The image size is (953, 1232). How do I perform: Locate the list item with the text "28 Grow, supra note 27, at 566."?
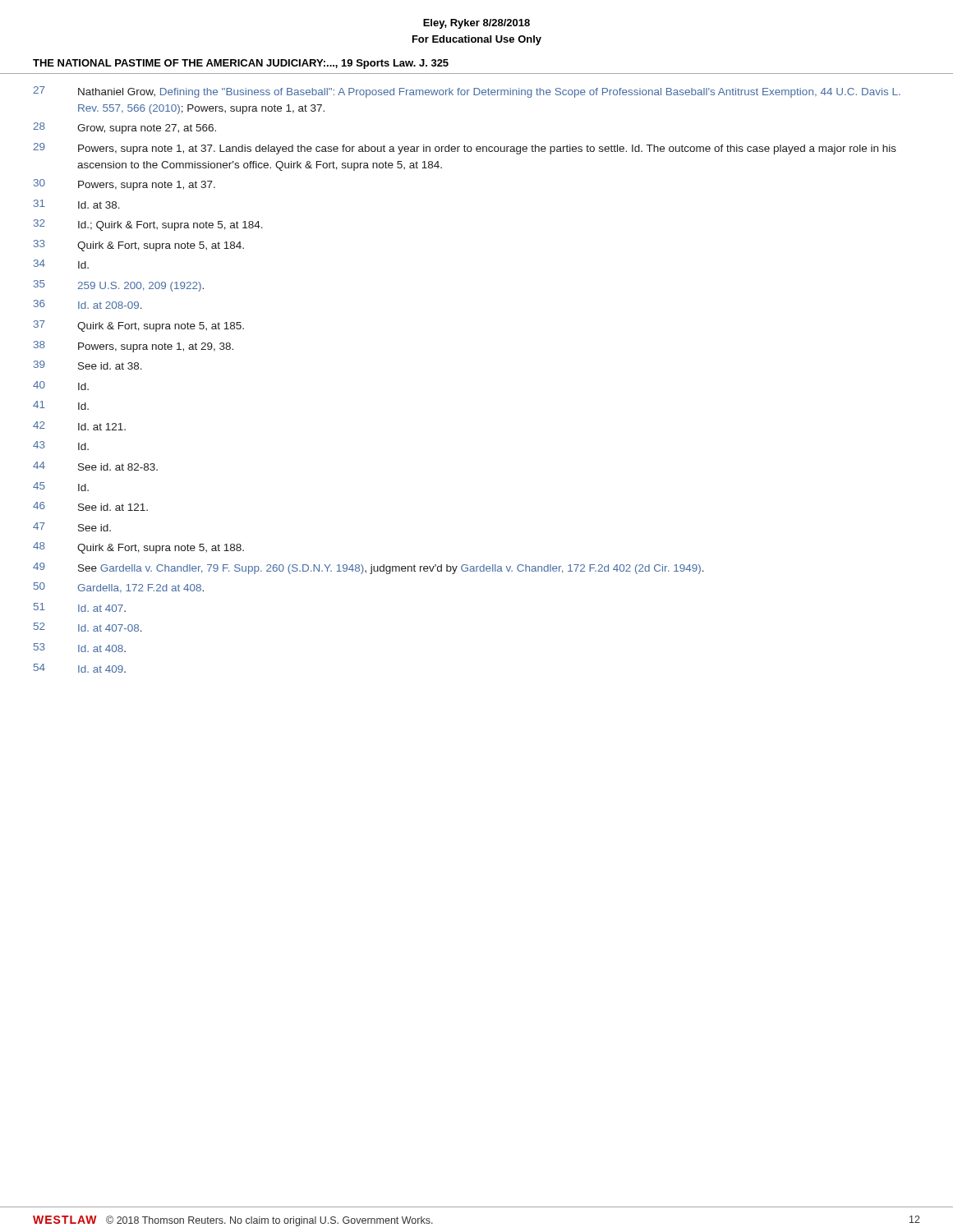point(125,128)
